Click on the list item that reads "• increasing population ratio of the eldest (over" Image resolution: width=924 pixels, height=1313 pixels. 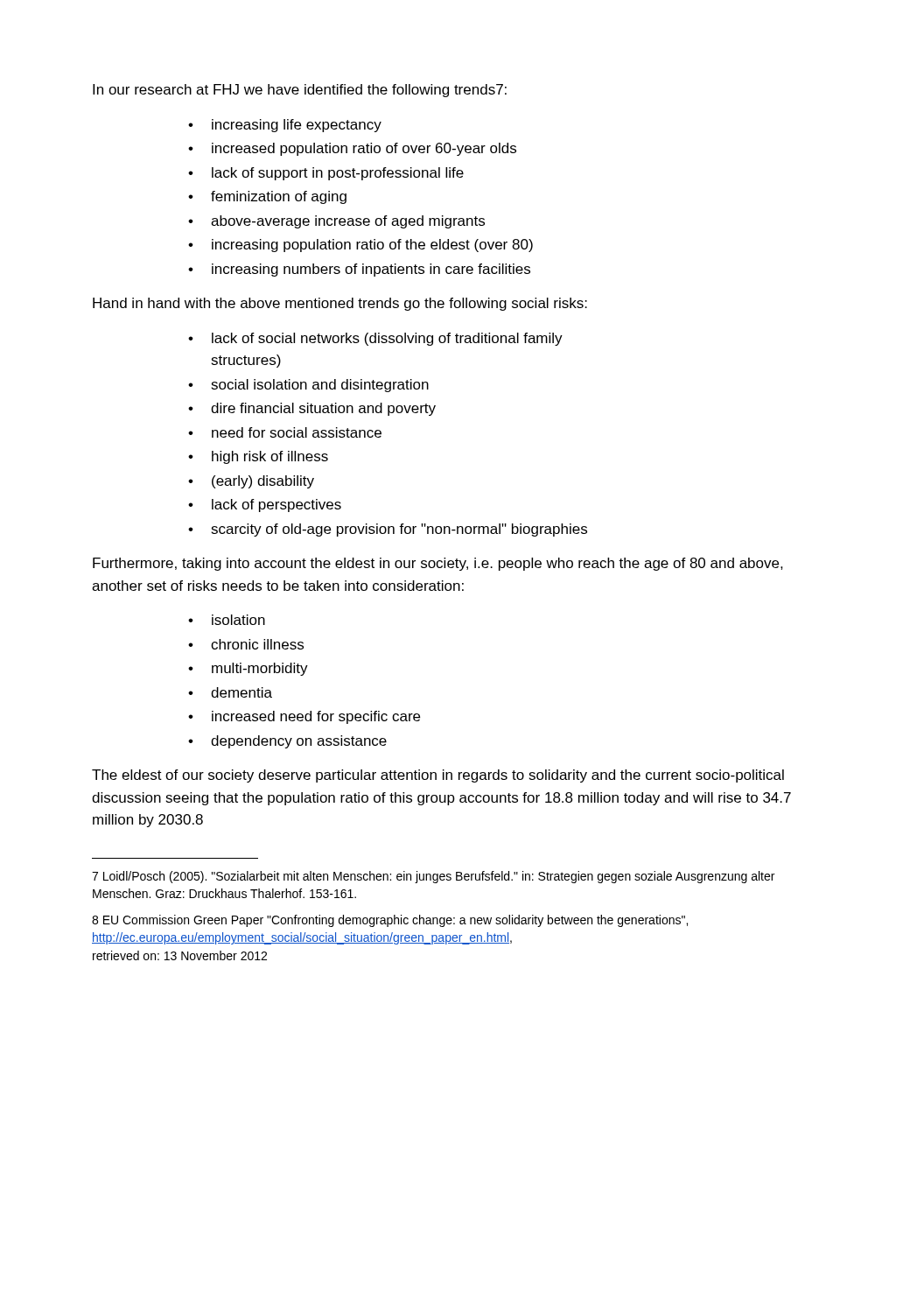(510, 245)
